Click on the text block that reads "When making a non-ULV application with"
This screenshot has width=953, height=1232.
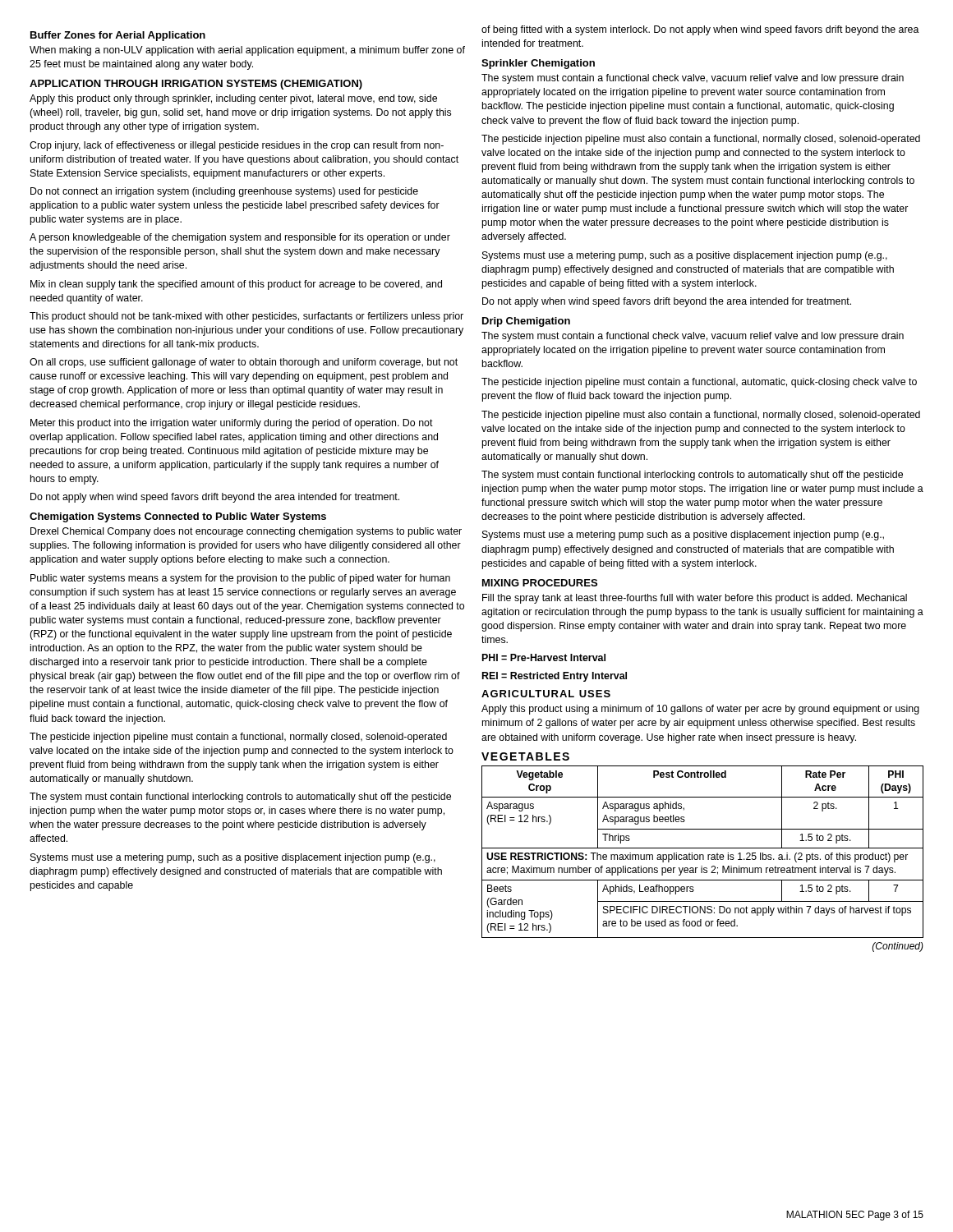(247, 58)
